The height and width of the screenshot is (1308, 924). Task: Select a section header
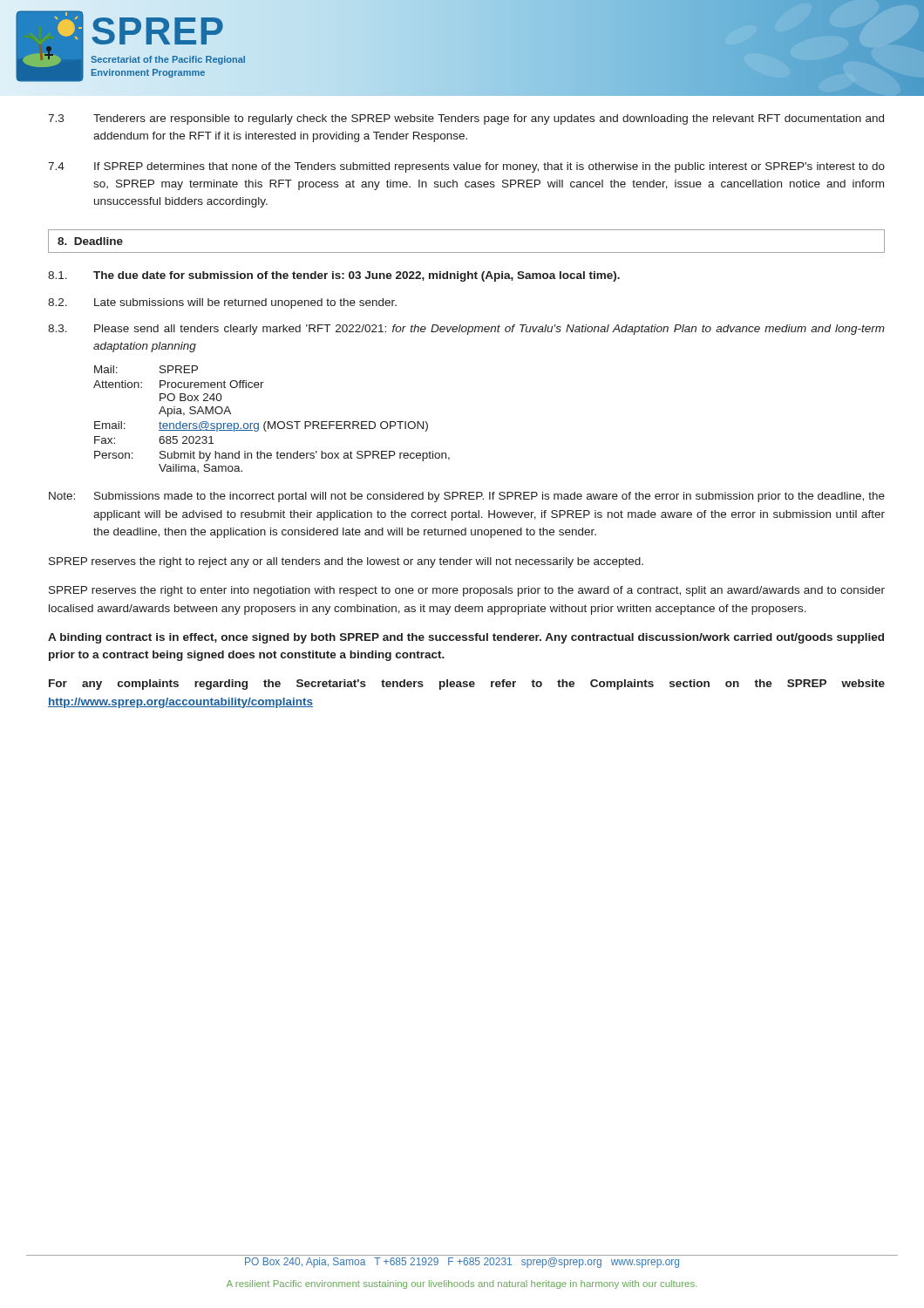click(90, 241)
